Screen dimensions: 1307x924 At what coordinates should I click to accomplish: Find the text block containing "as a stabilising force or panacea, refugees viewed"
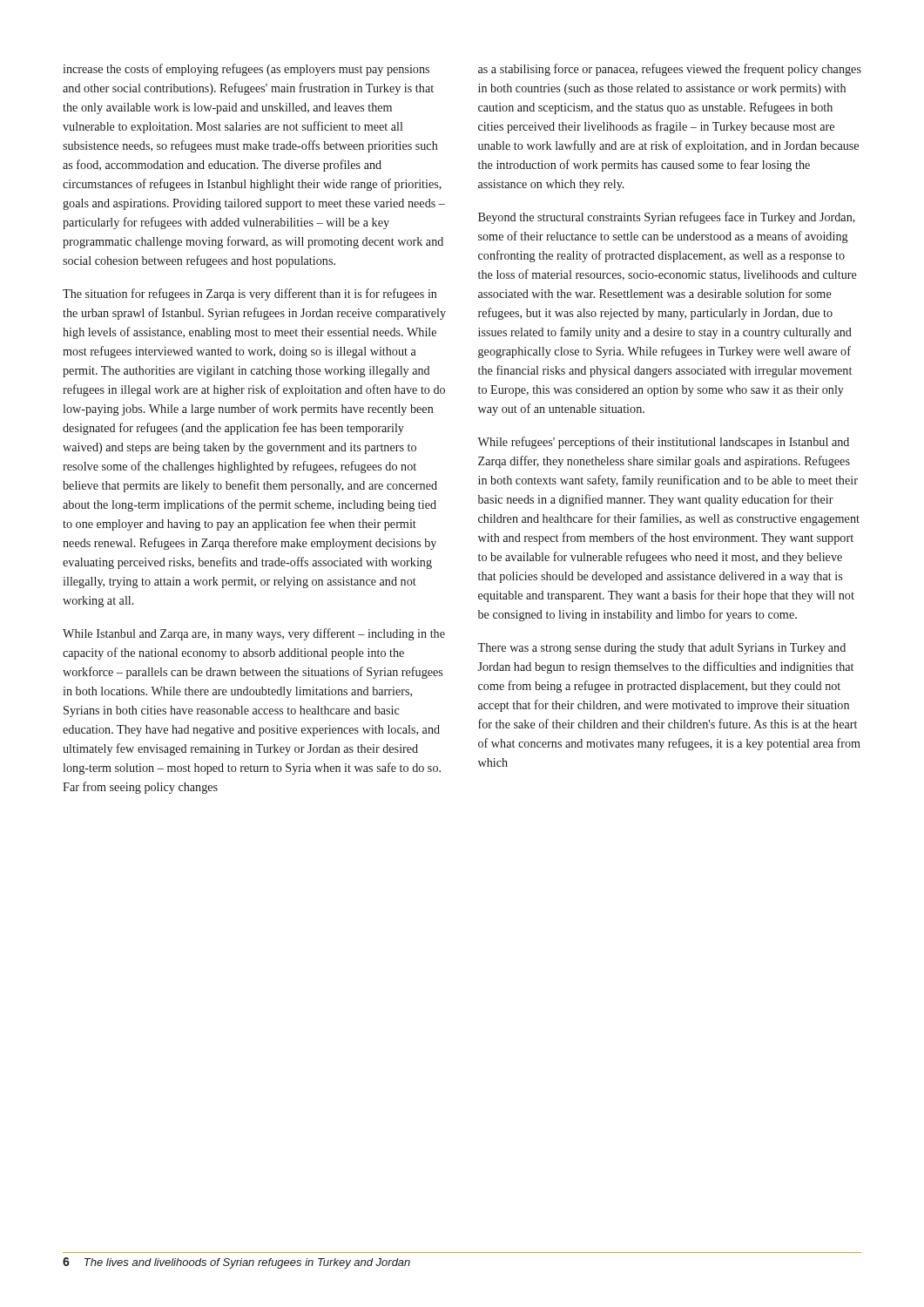tap(669, 126)
